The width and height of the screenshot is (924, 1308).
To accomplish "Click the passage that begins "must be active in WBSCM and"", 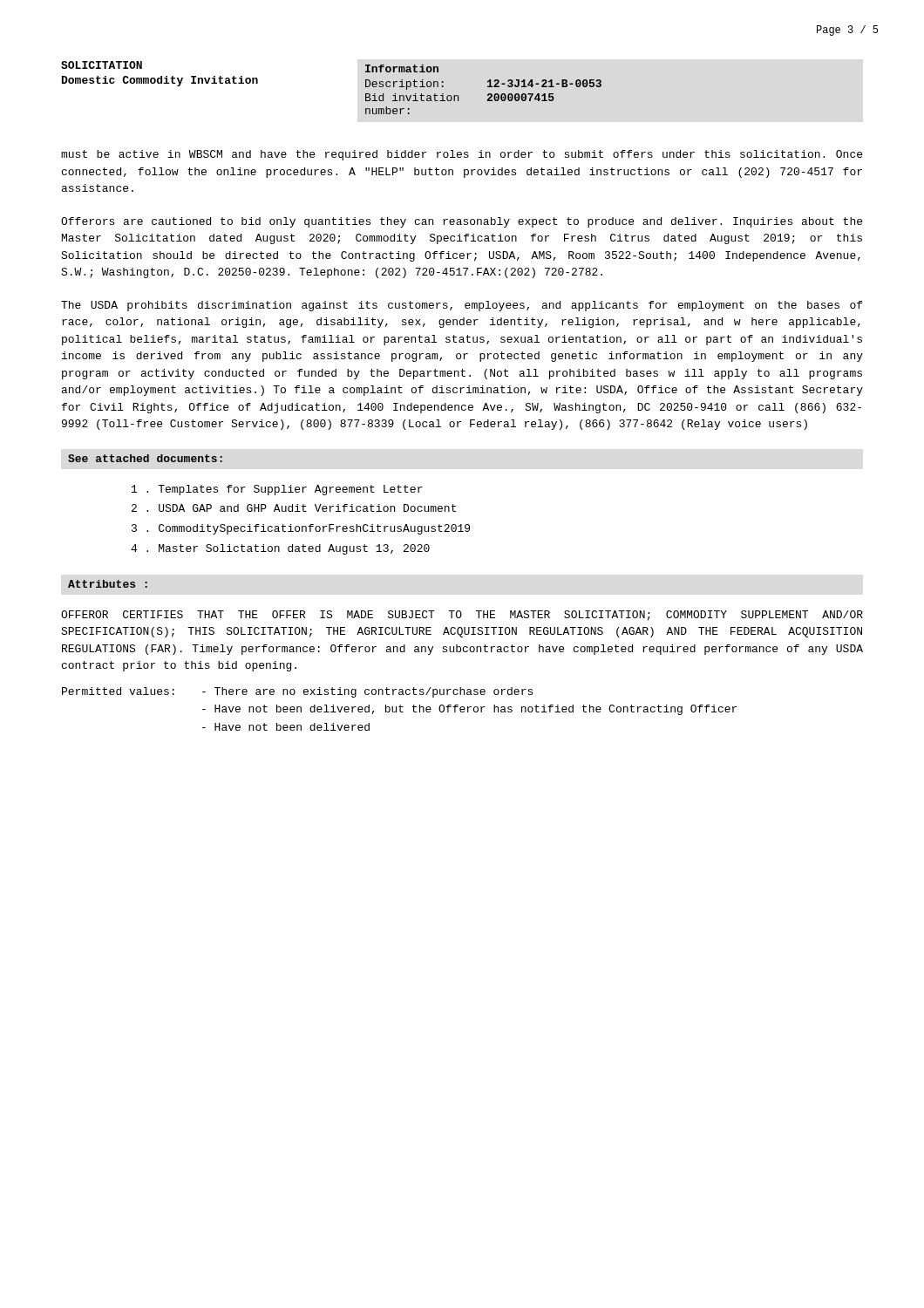I will coord(462,172).
